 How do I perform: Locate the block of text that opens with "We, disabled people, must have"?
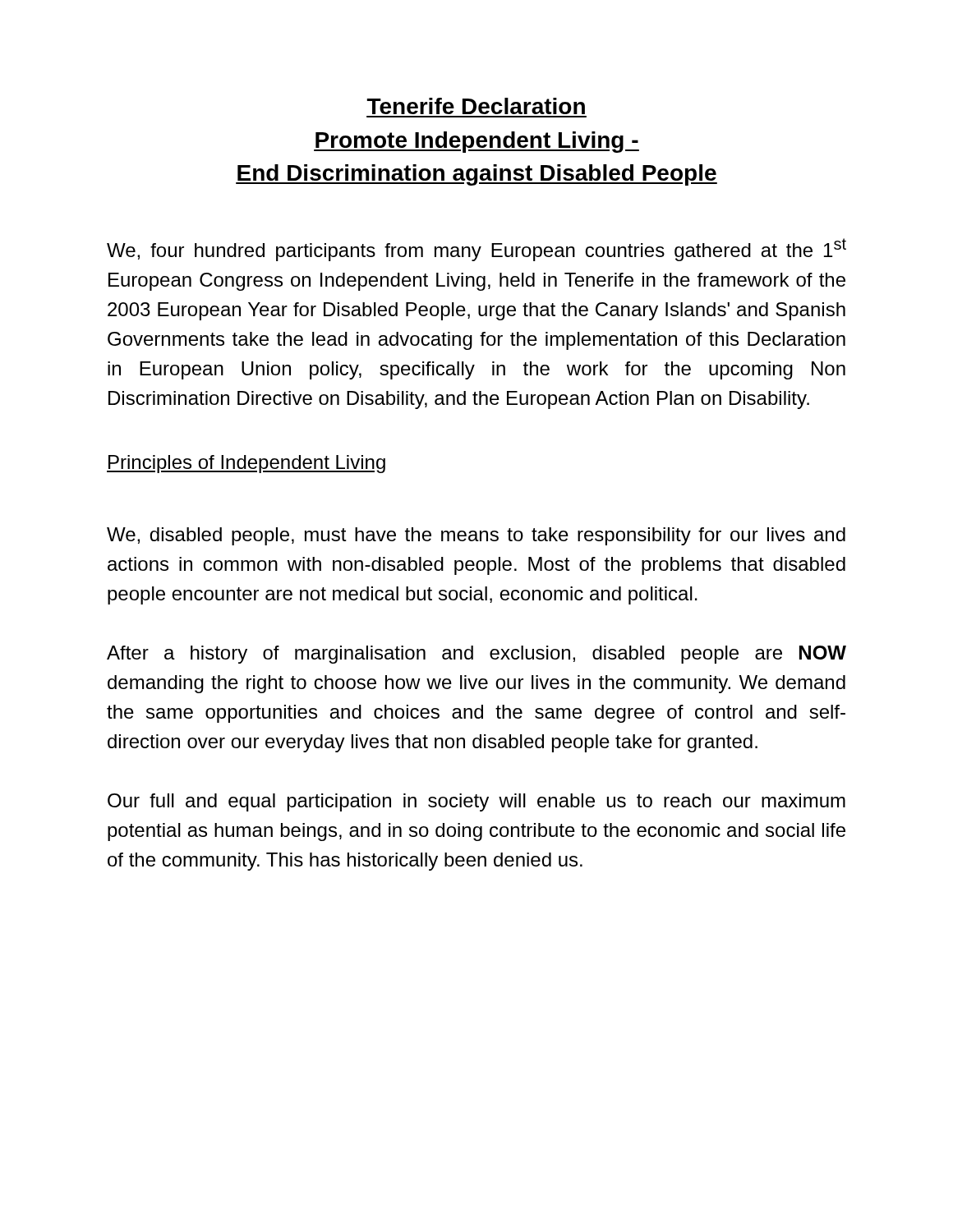tap(476, 564)
